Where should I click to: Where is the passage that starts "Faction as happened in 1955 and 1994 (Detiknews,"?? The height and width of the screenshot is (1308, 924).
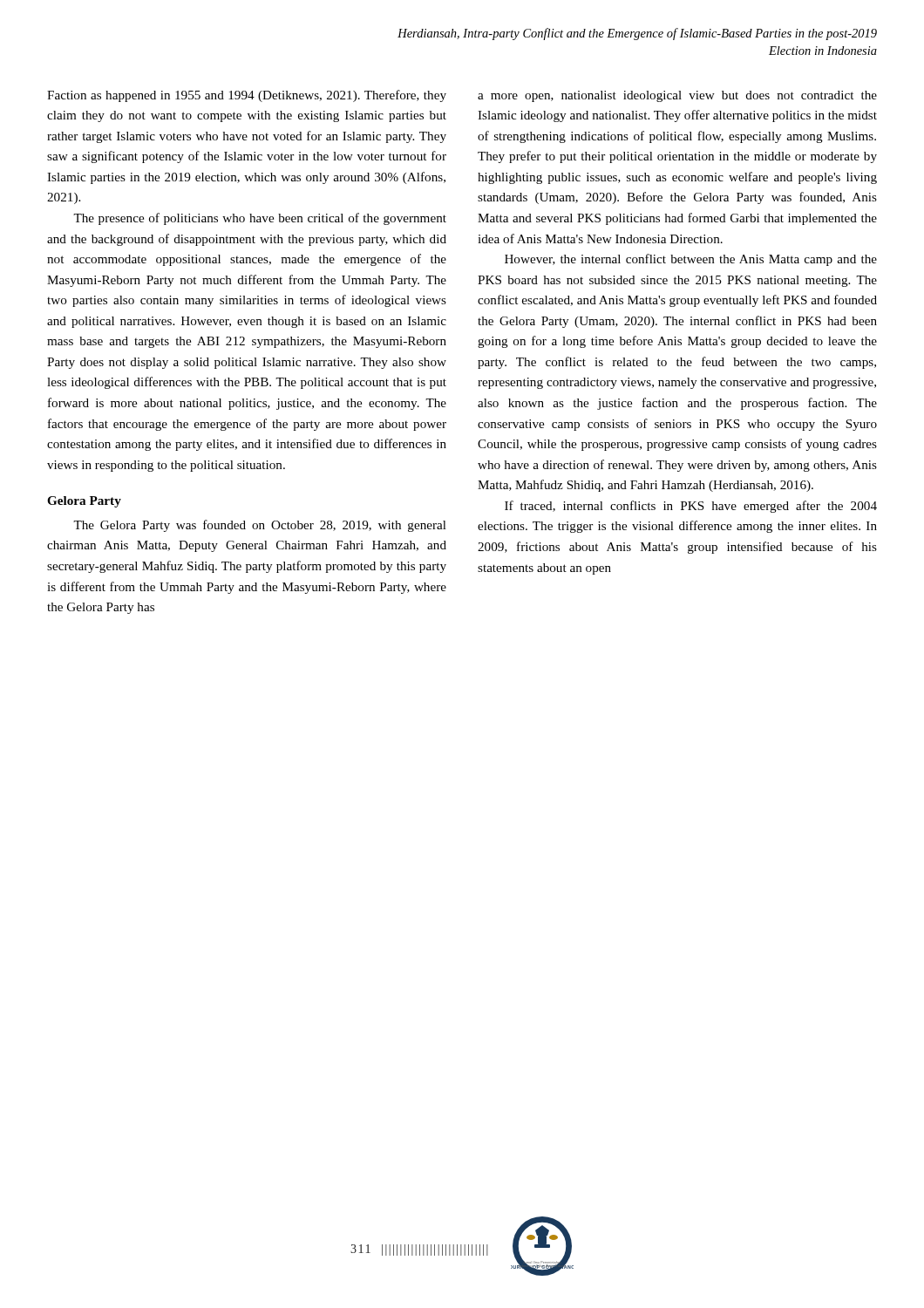click(247, 351)
